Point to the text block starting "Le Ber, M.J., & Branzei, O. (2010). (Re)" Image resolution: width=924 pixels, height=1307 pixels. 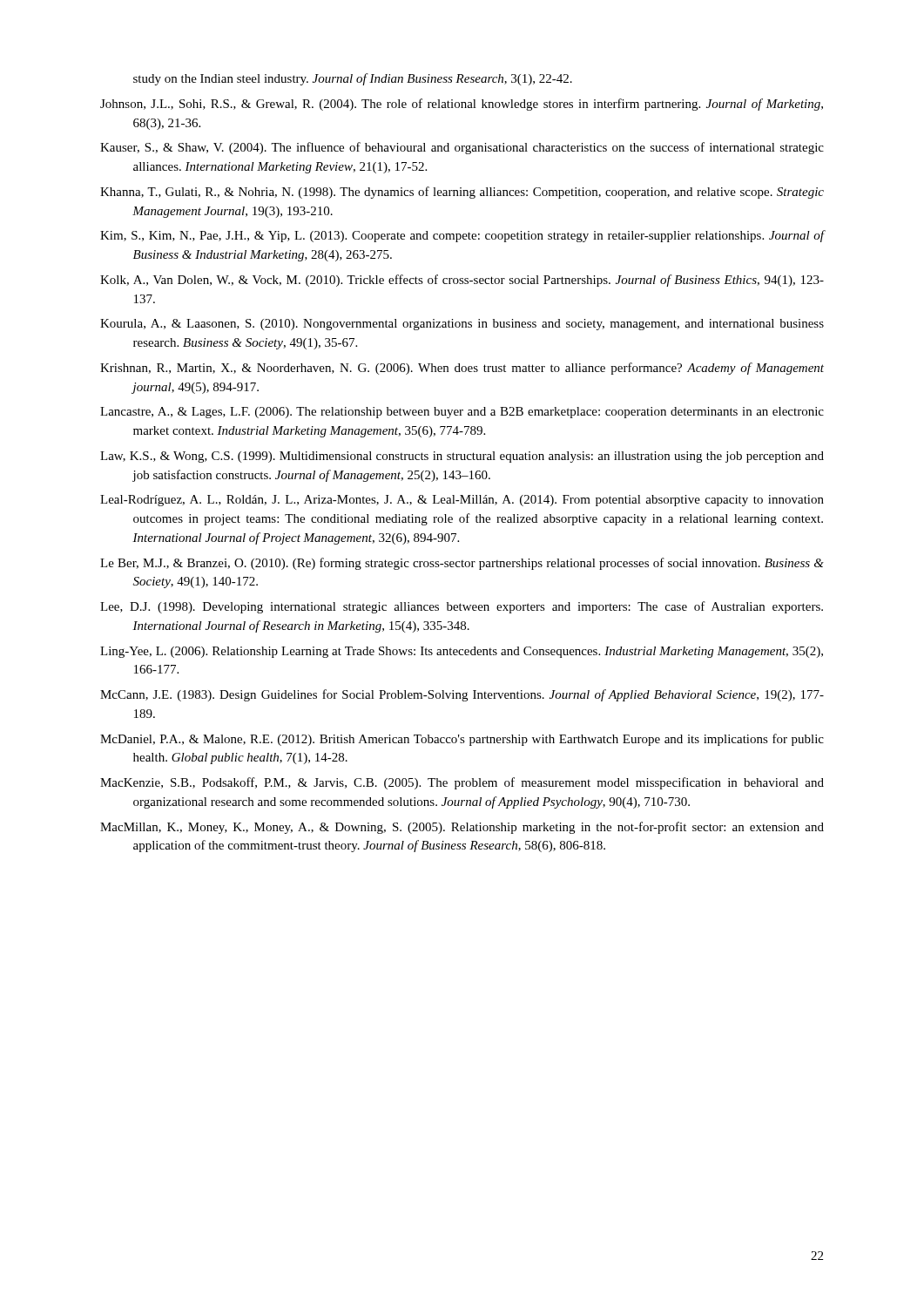pyautogui.click(x=462, y=572)
